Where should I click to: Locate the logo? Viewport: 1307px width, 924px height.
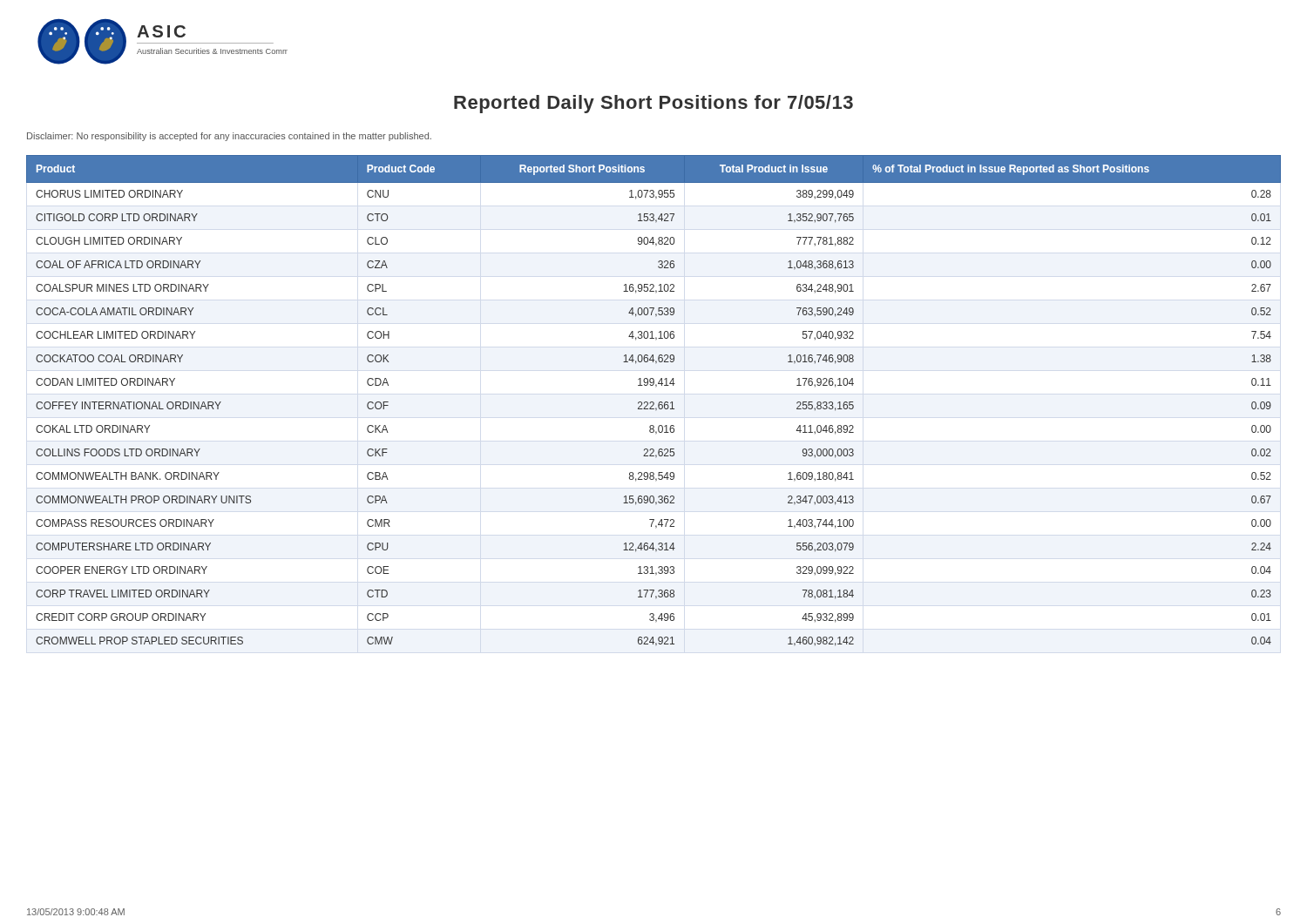(x=157, y=45)
